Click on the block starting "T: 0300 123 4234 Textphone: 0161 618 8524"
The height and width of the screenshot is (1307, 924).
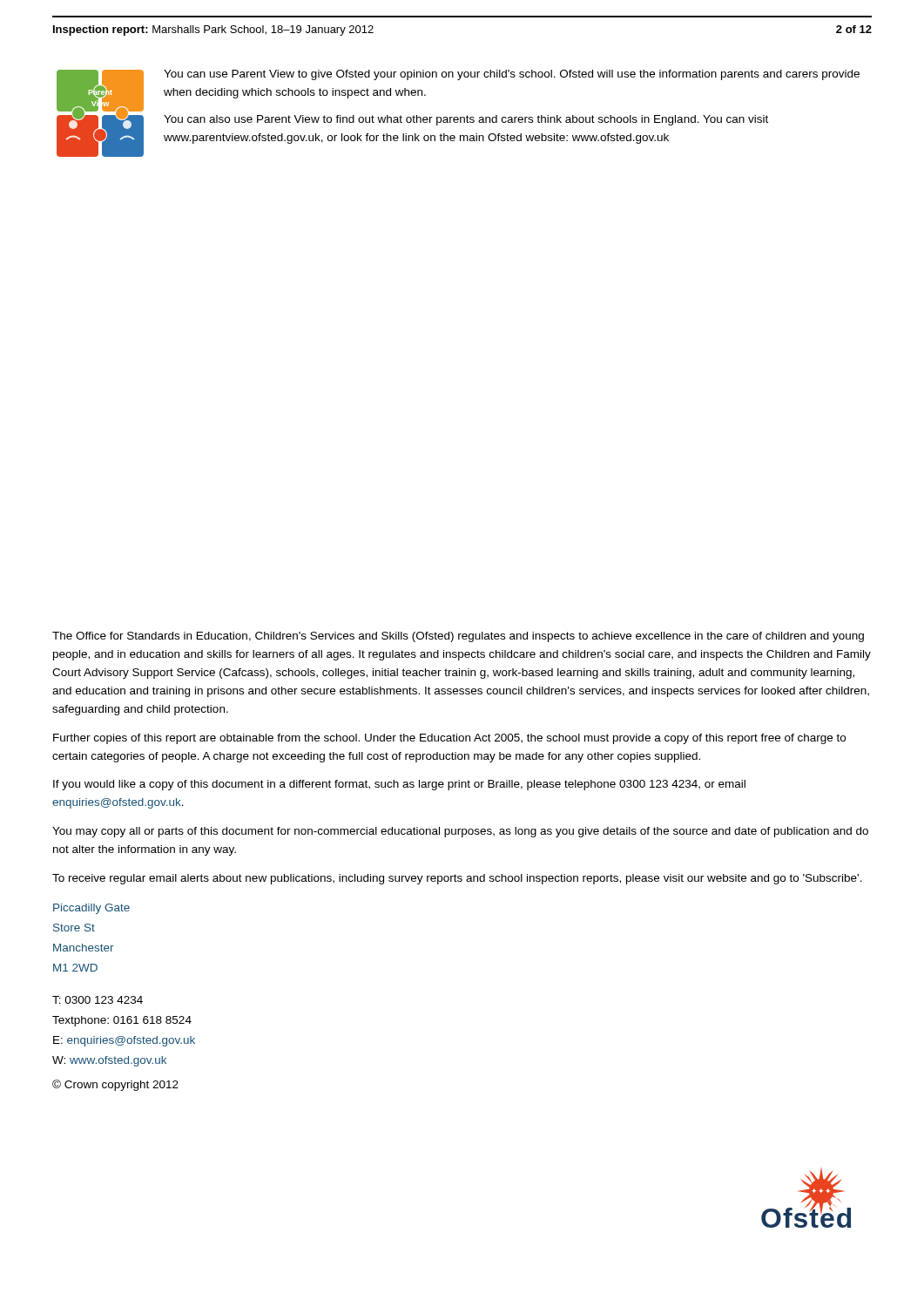(124, 1030)
